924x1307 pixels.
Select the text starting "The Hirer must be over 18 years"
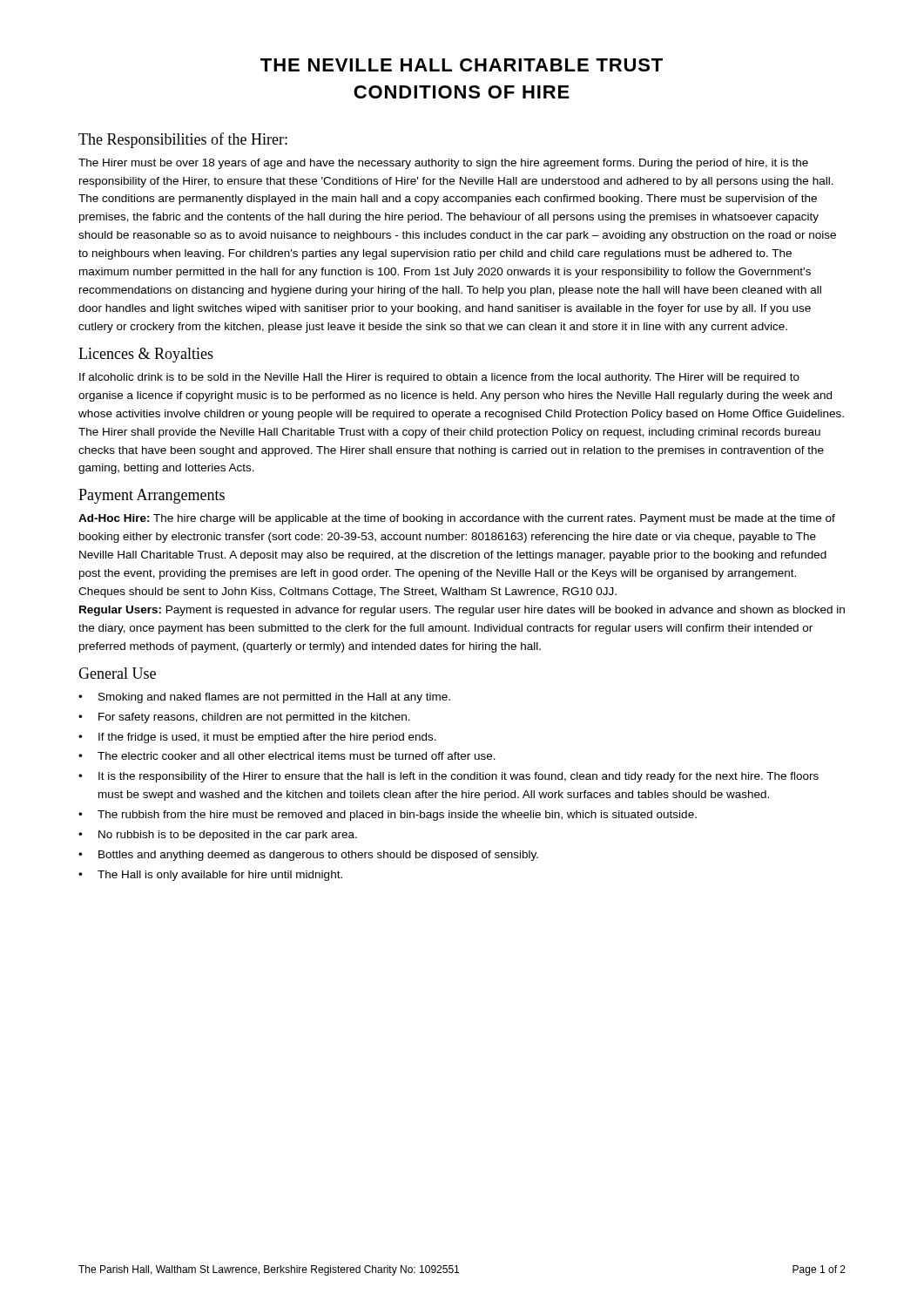coord(457,244)
